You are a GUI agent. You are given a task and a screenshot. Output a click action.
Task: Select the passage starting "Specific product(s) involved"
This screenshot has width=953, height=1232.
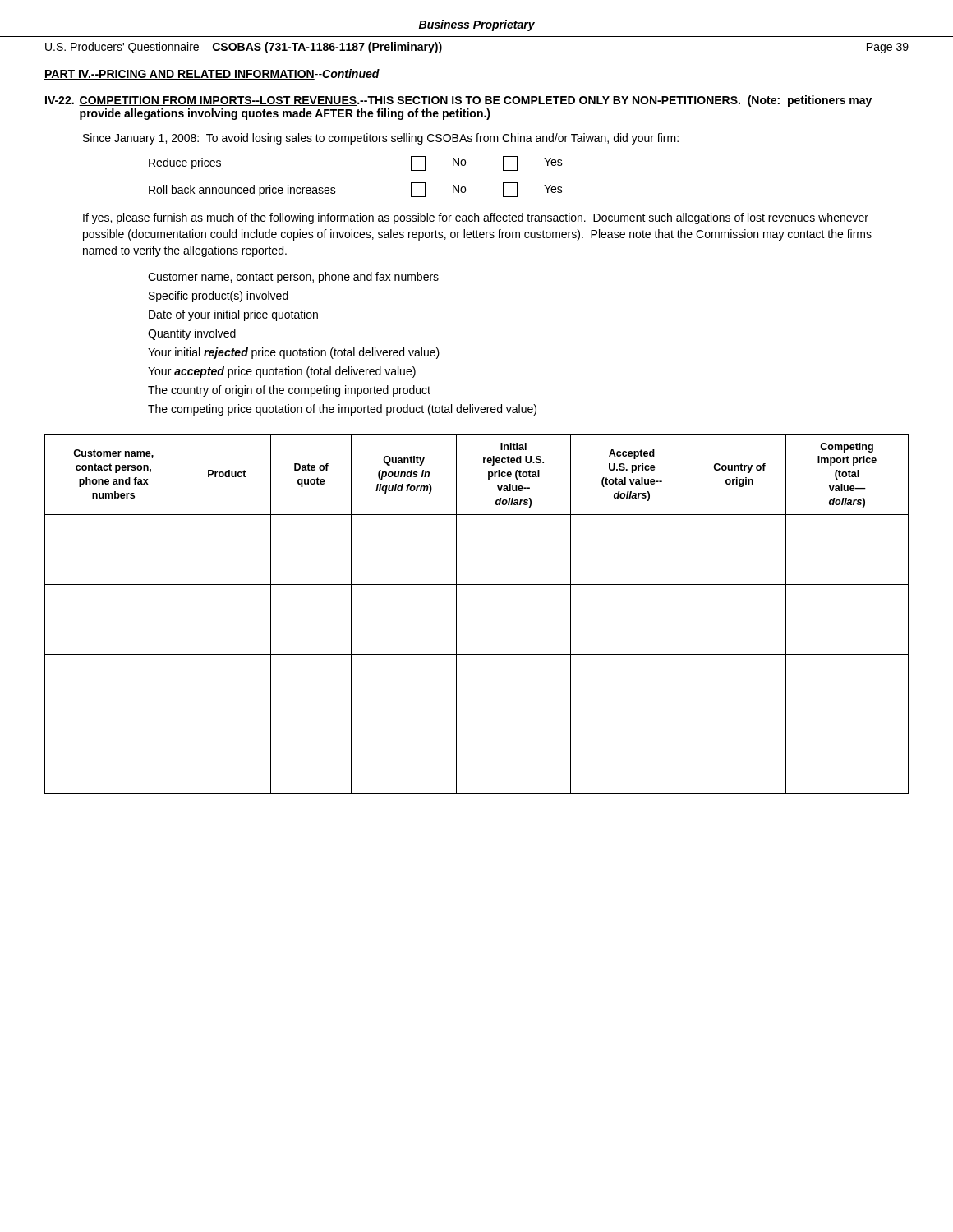(218, 296)
